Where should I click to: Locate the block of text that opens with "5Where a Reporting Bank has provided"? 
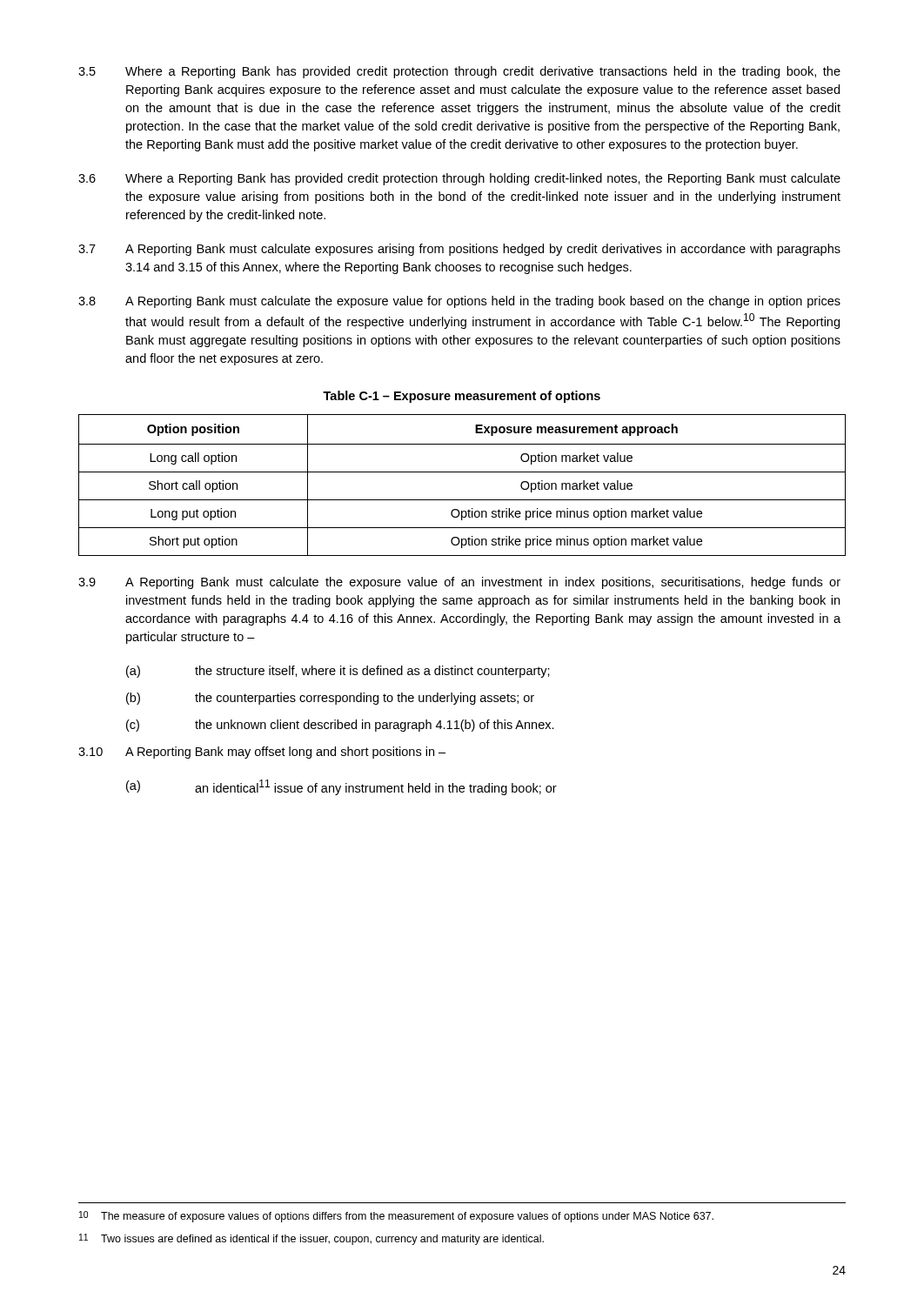click(459, 108)
